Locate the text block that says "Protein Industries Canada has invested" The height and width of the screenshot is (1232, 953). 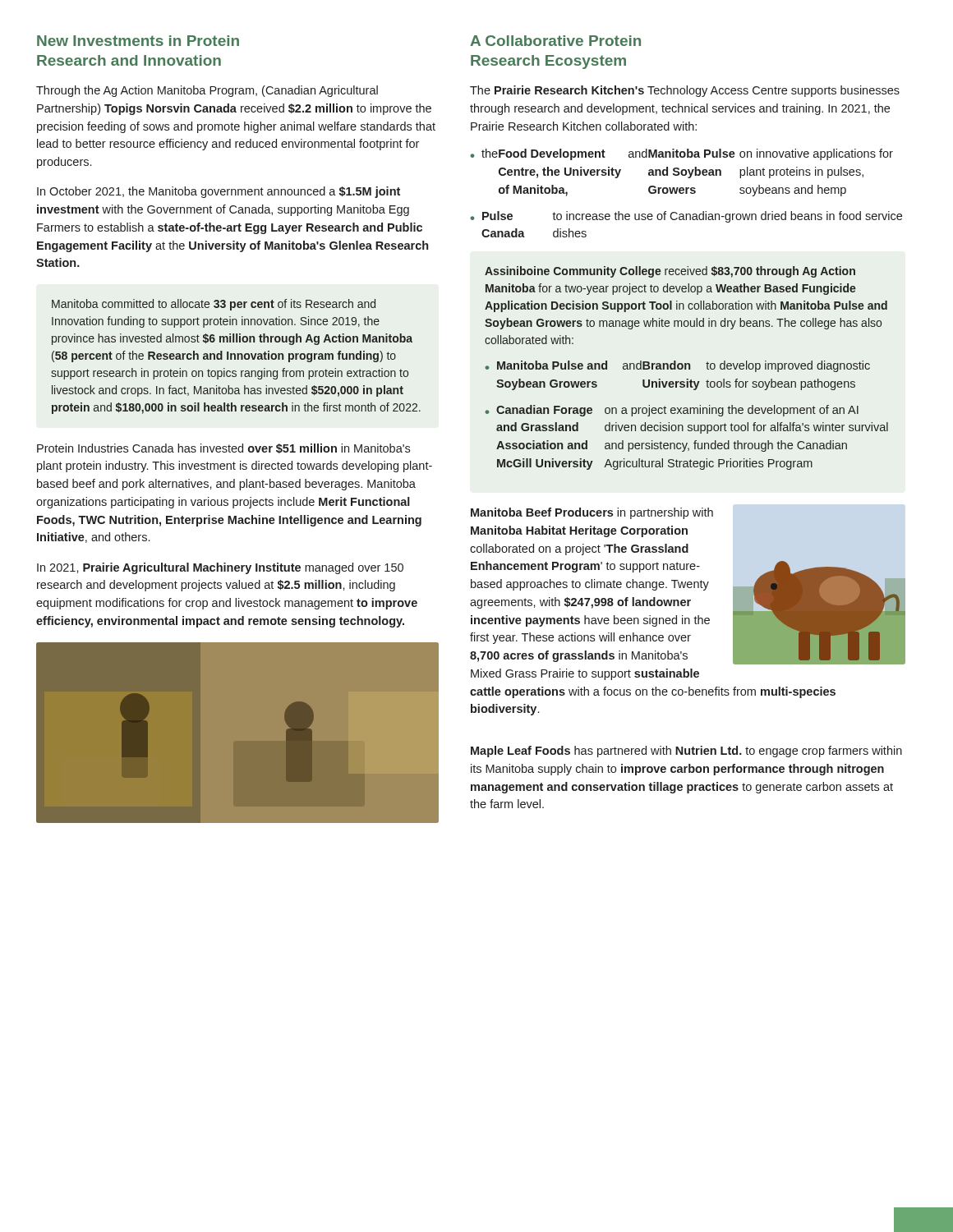click(237, 493)
